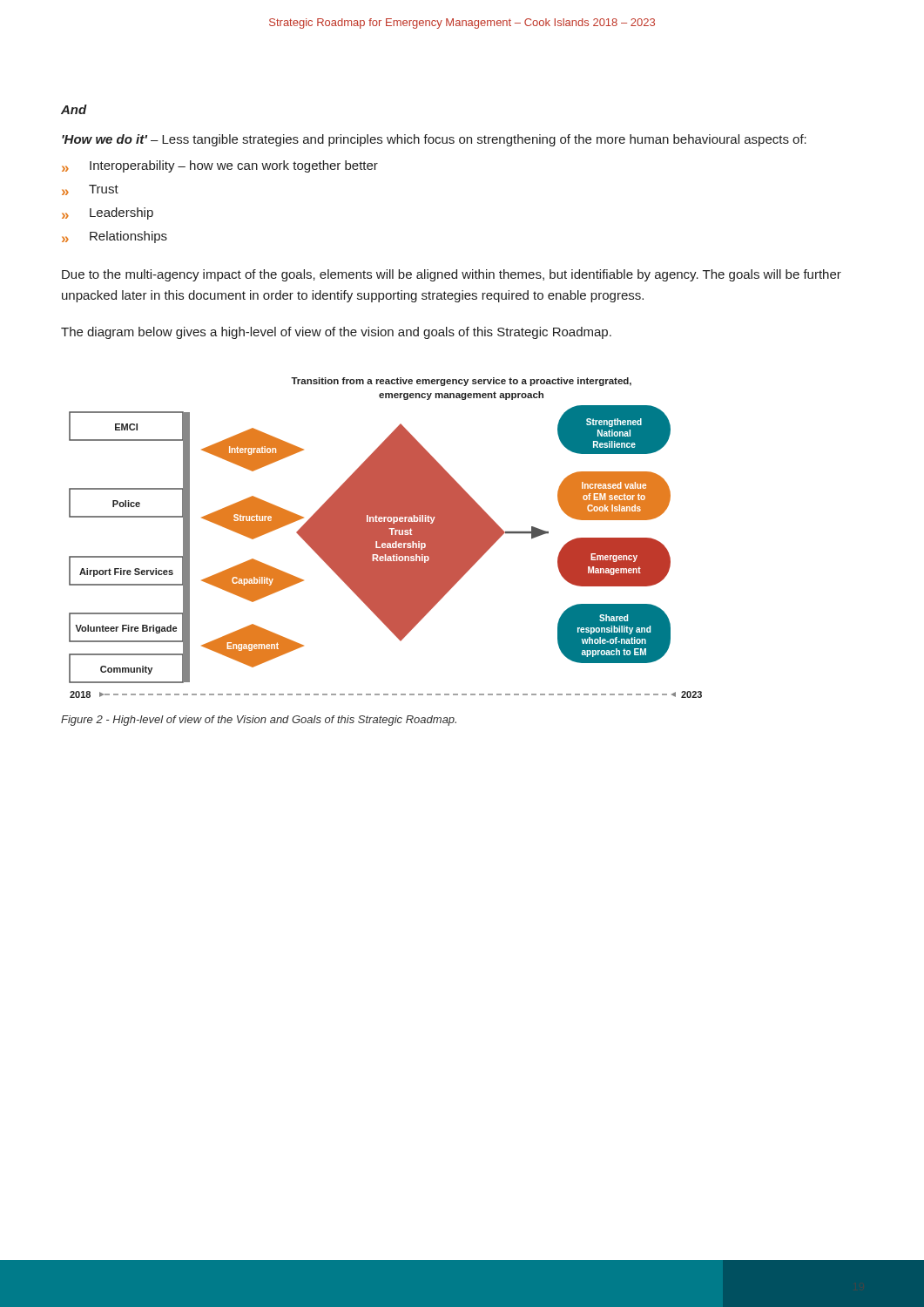The image size is (924, 1307).
Task: Find the element starting "Figure 2 - High-level"
Action: (x=259, y=720)
